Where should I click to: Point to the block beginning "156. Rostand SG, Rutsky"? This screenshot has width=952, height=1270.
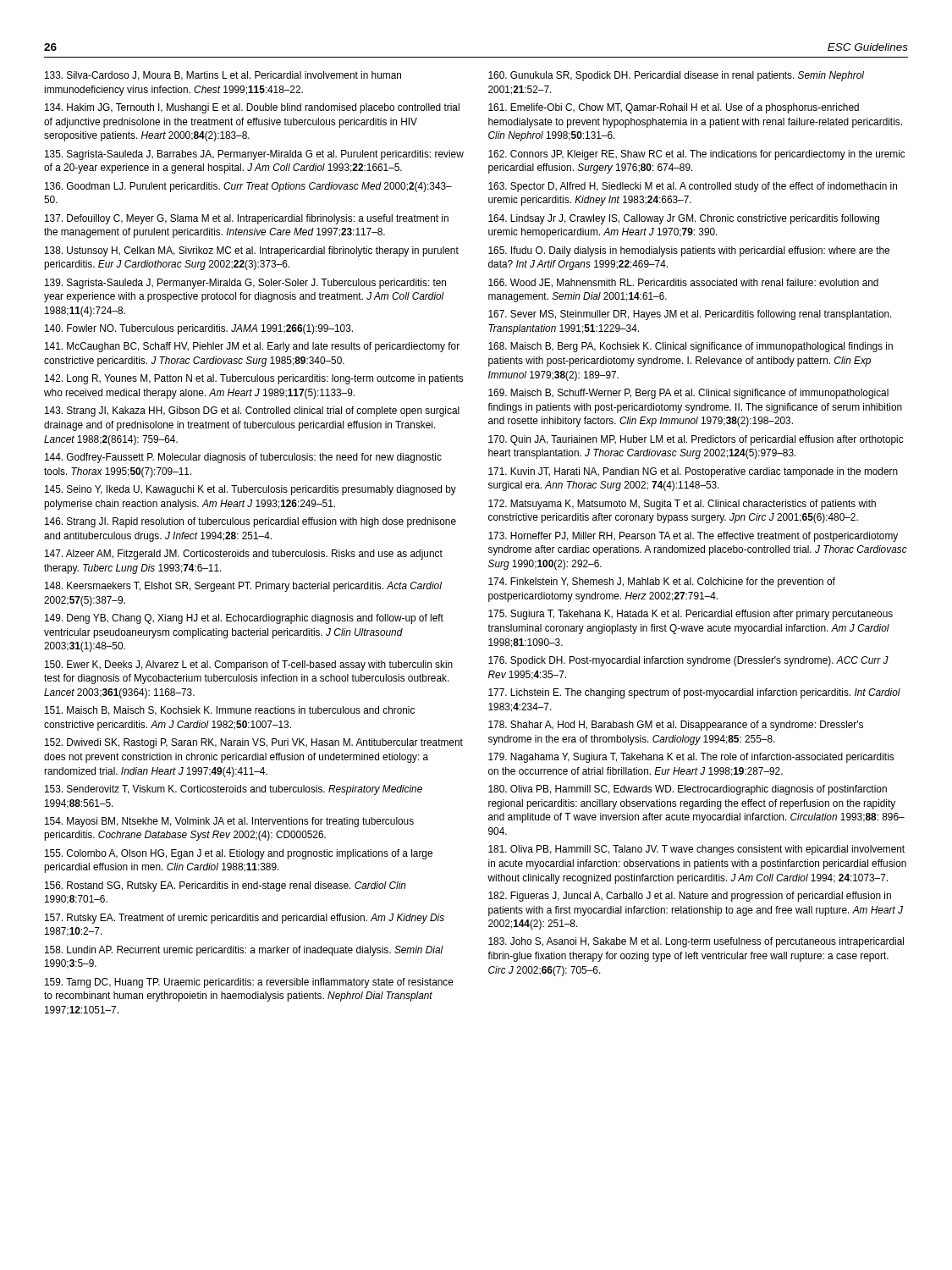click(254, 893)
